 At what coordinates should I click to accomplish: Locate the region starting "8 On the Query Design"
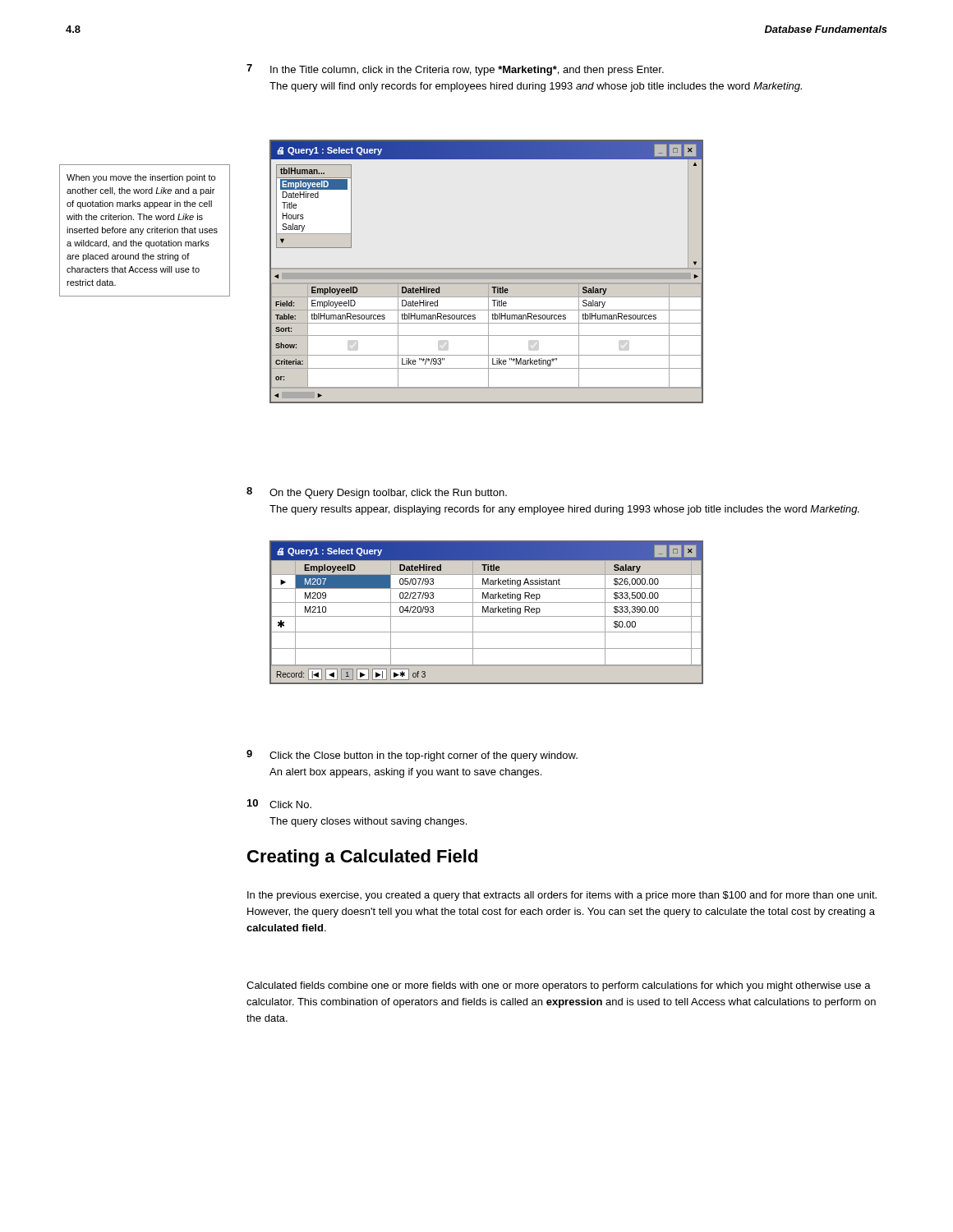click(567, 501)
